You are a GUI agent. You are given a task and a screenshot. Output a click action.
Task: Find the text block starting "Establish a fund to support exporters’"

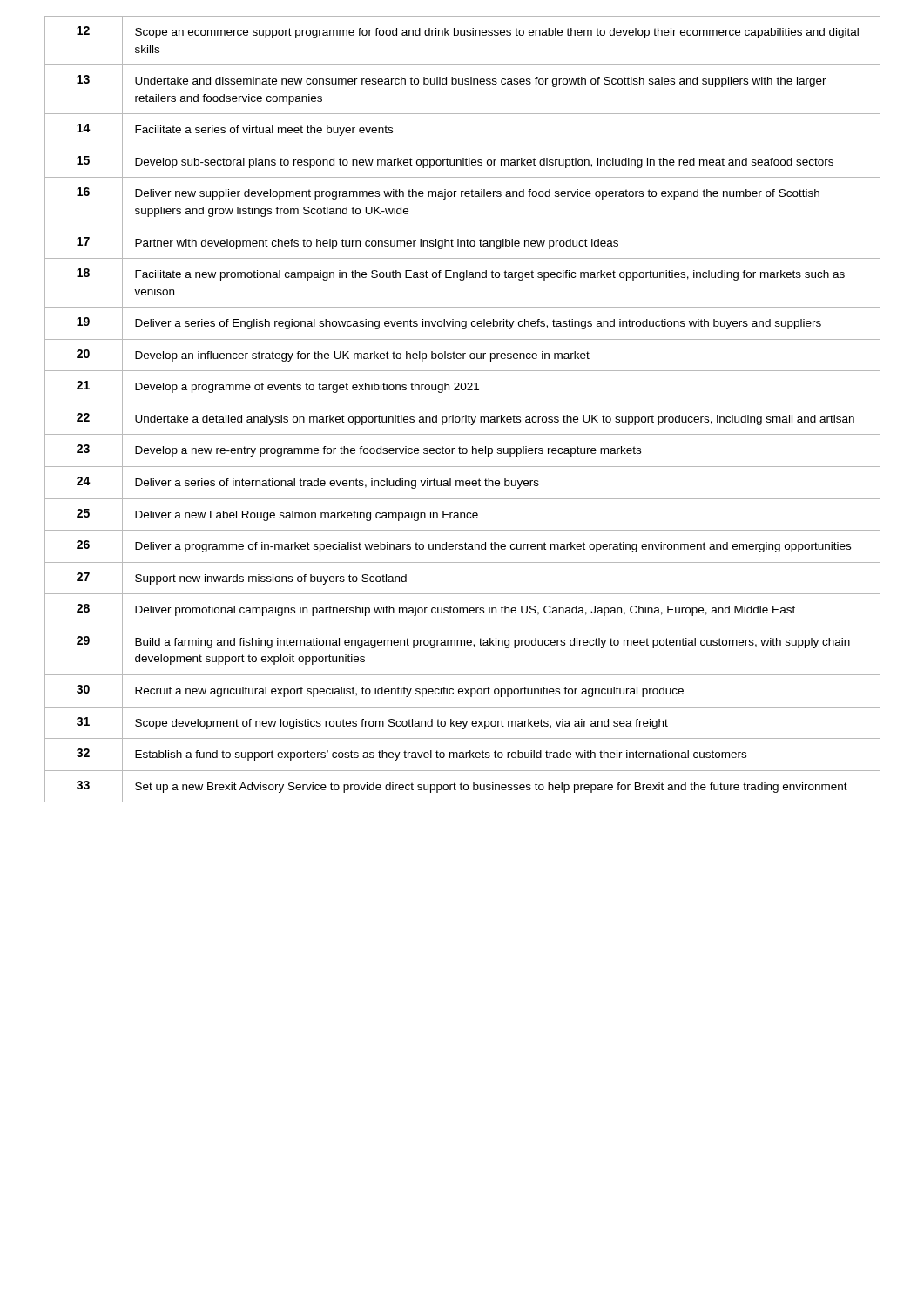441,754
